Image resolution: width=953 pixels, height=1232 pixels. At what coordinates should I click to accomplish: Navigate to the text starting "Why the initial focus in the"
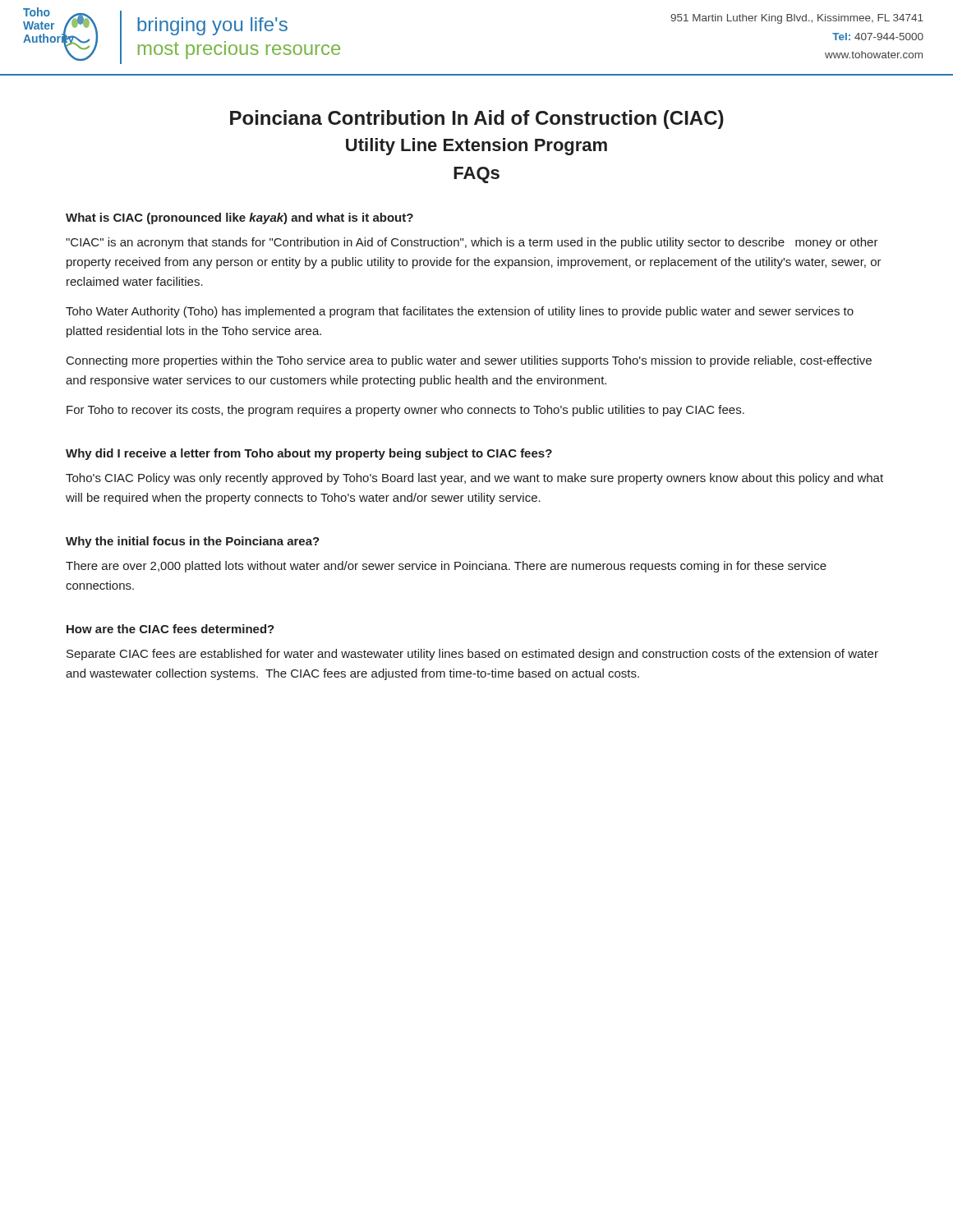coord(193,541)
